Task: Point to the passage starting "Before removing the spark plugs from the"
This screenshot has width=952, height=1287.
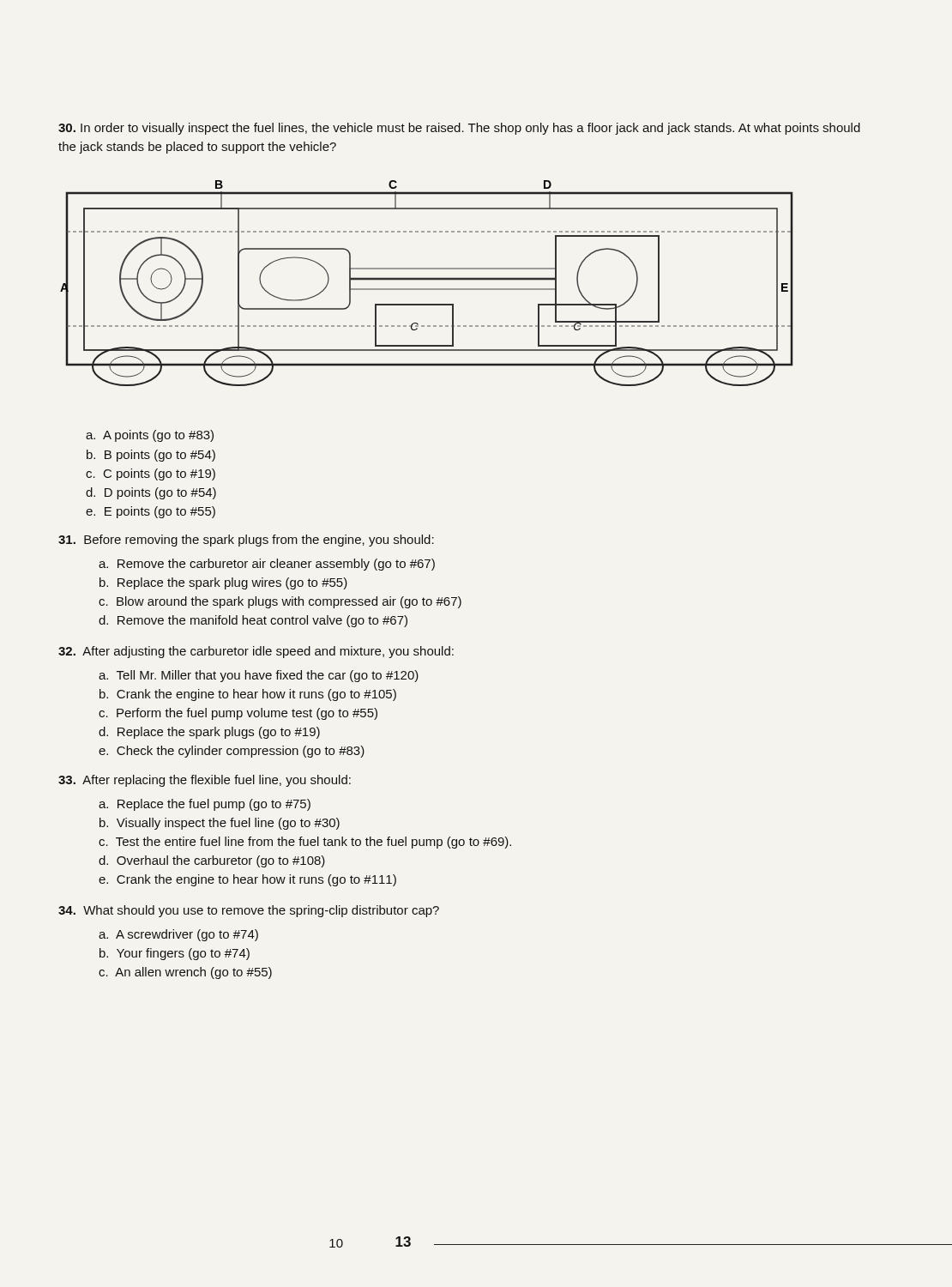Action: (x=246, y=539)
